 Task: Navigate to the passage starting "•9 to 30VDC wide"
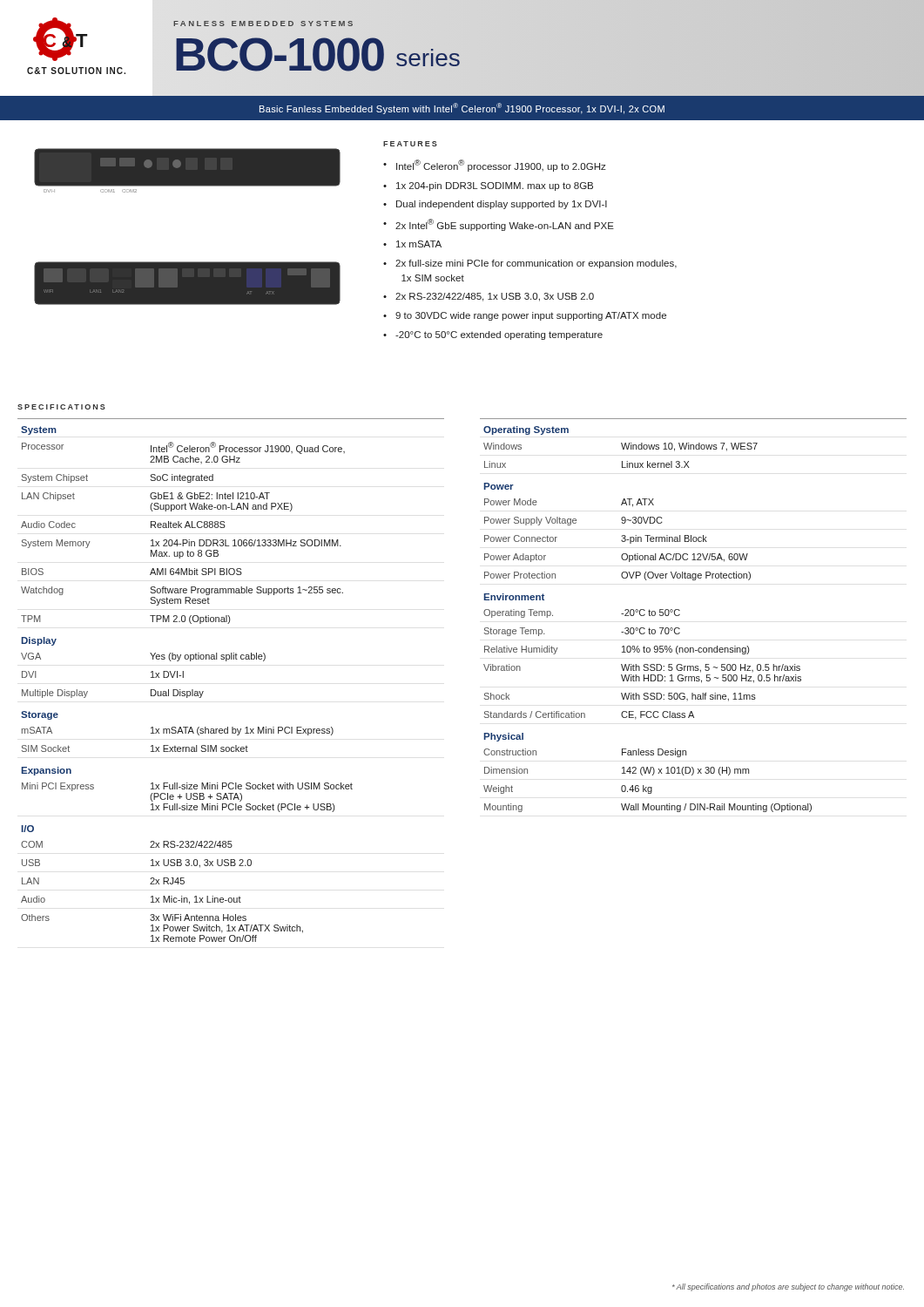coord(525,316)
